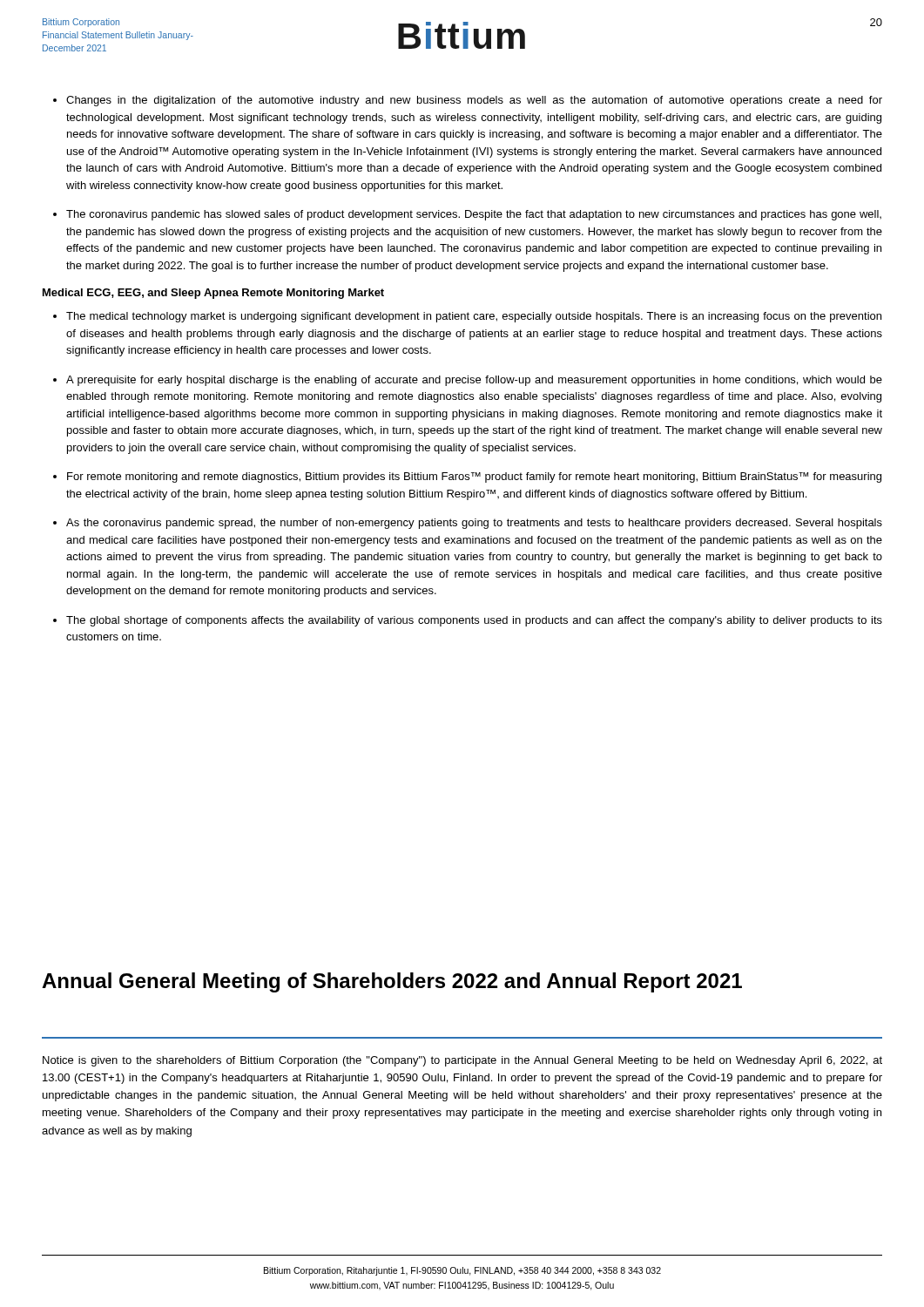
Task: Click on the block starting "Notice is given to the shareholders"
Action: (462, 1095)
